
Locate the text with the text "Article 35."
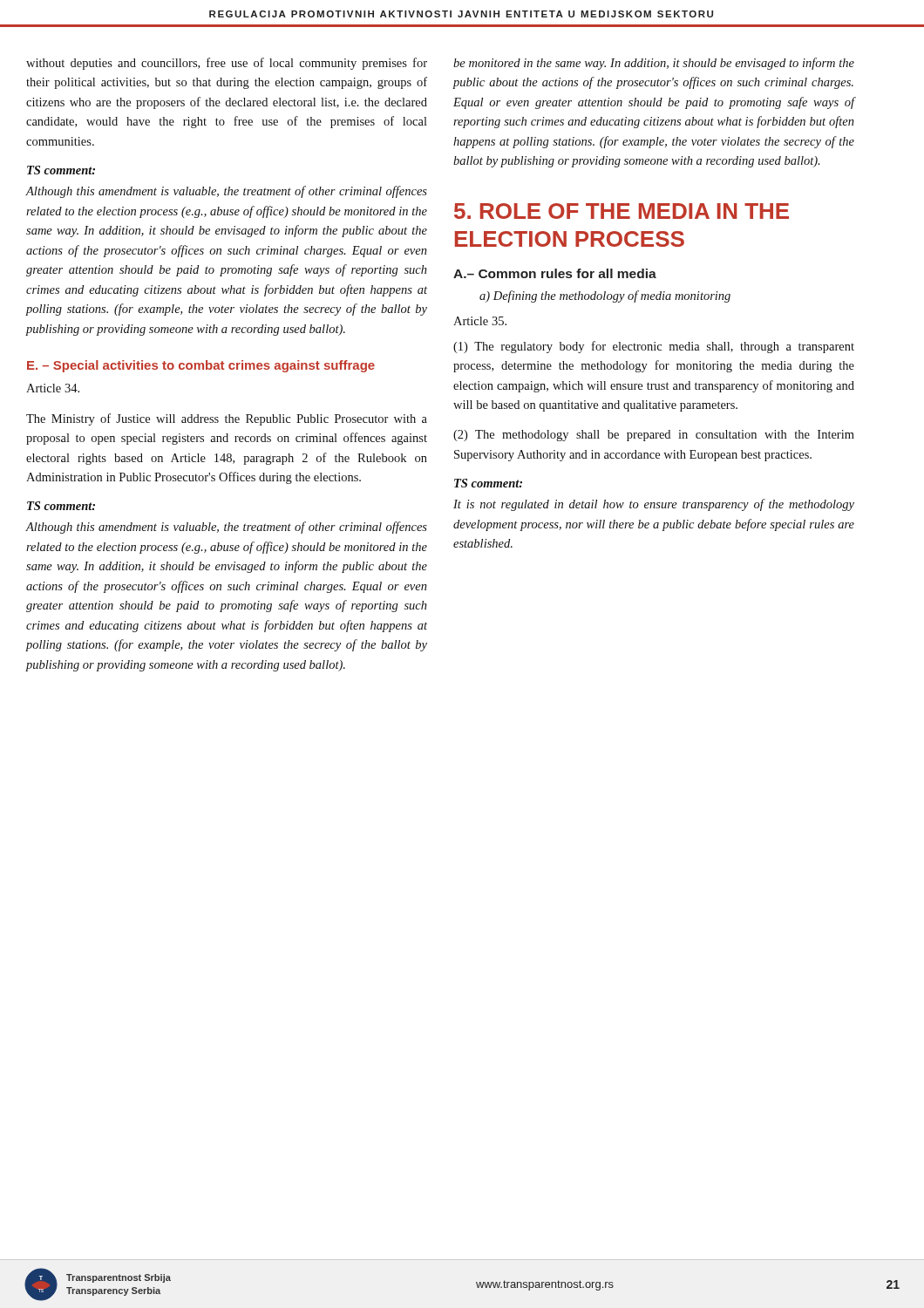480,321
